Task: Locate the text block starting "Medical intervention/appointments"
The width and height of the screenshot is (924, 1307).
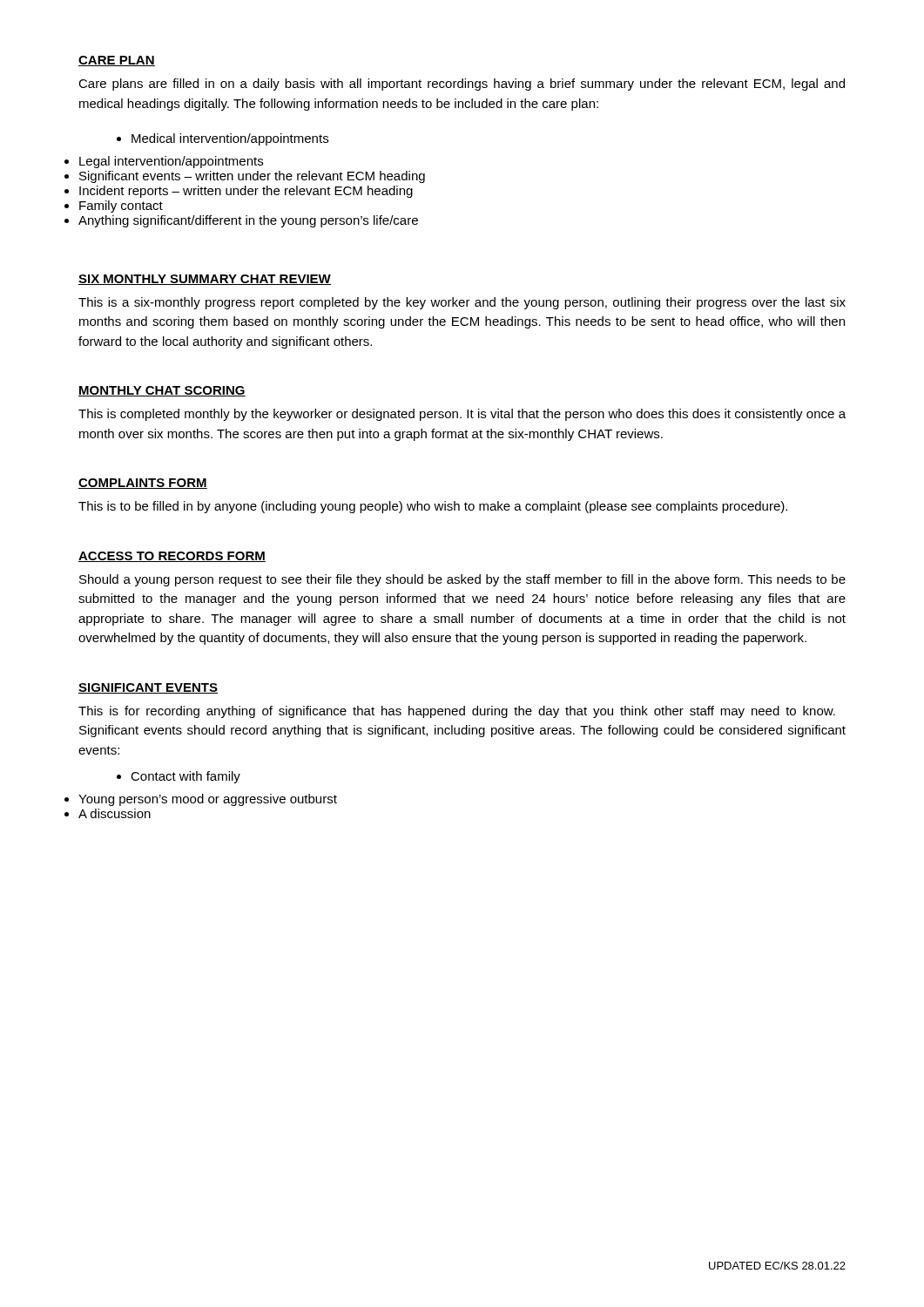Action: (x=223, y=139)
